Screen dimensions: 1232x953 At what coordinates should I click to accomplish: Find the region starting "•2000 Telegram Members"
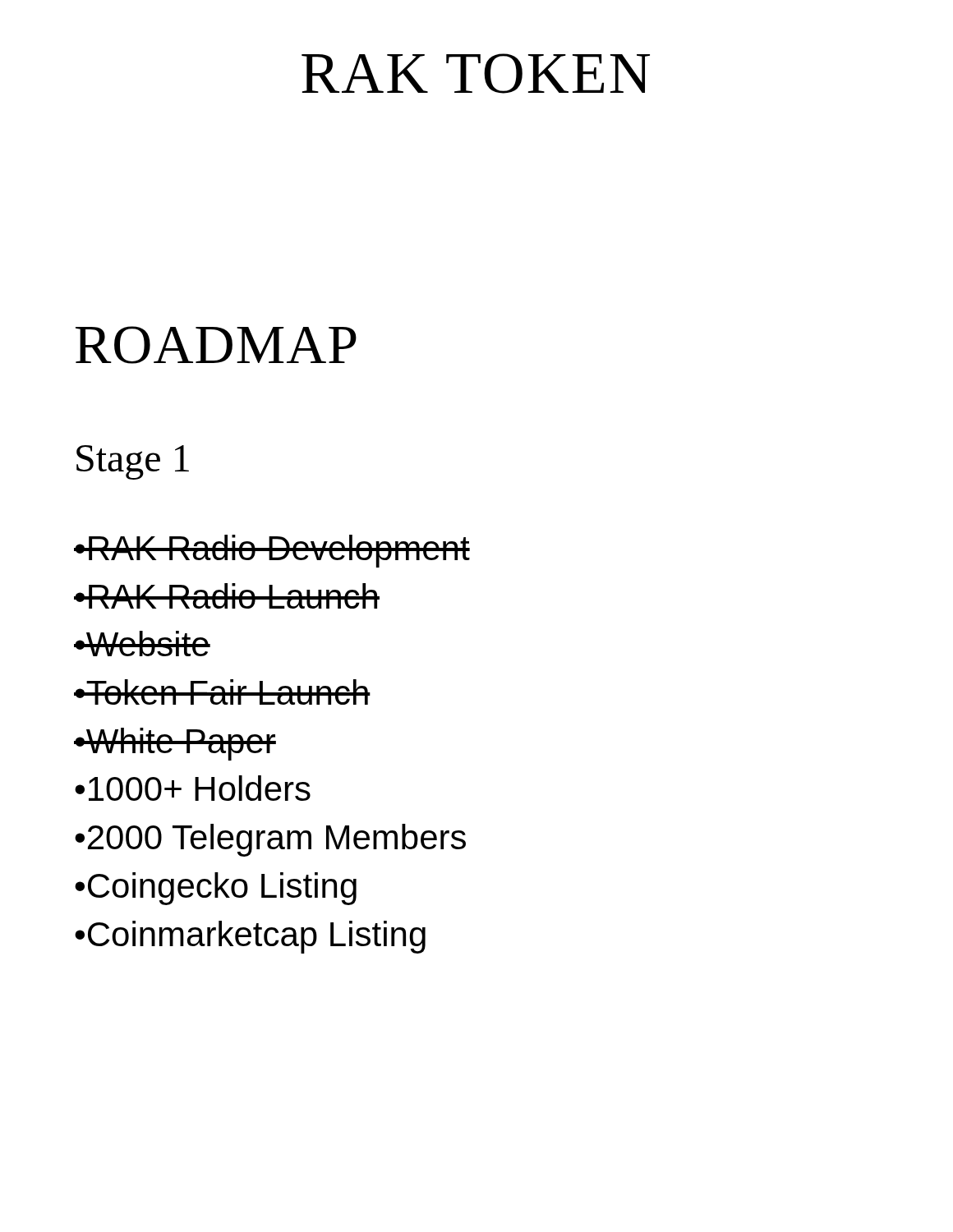271,837
